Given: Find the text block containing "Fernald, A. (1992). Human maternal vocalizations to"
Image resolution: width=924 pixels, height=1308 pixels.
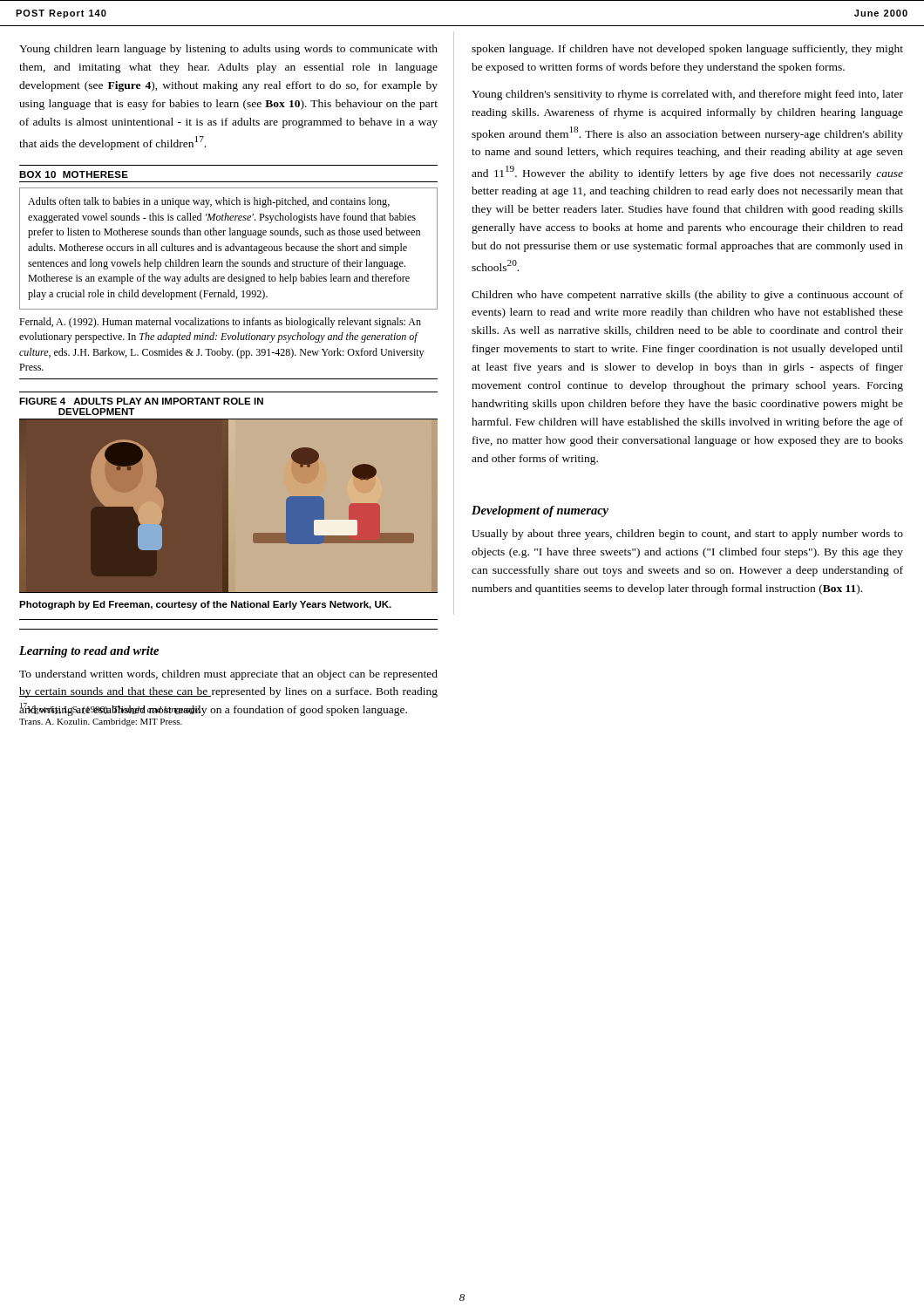Looking at the screenshot, I should click(222, 344).
